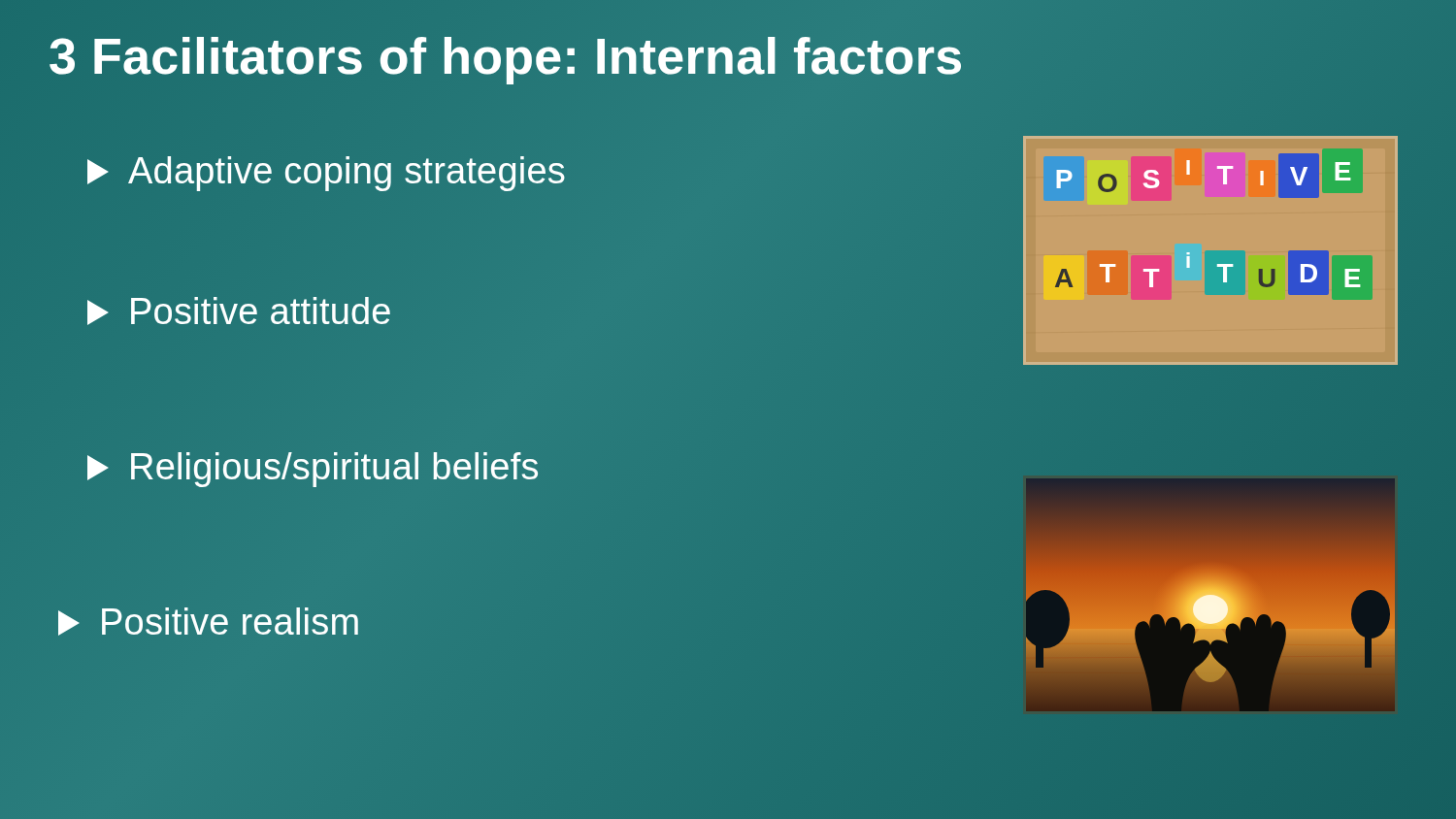The width and height of the screenshot is (1456, 819).
Task: Find the text block starting "Positive realism"
Action: click(x=209, y=622)
